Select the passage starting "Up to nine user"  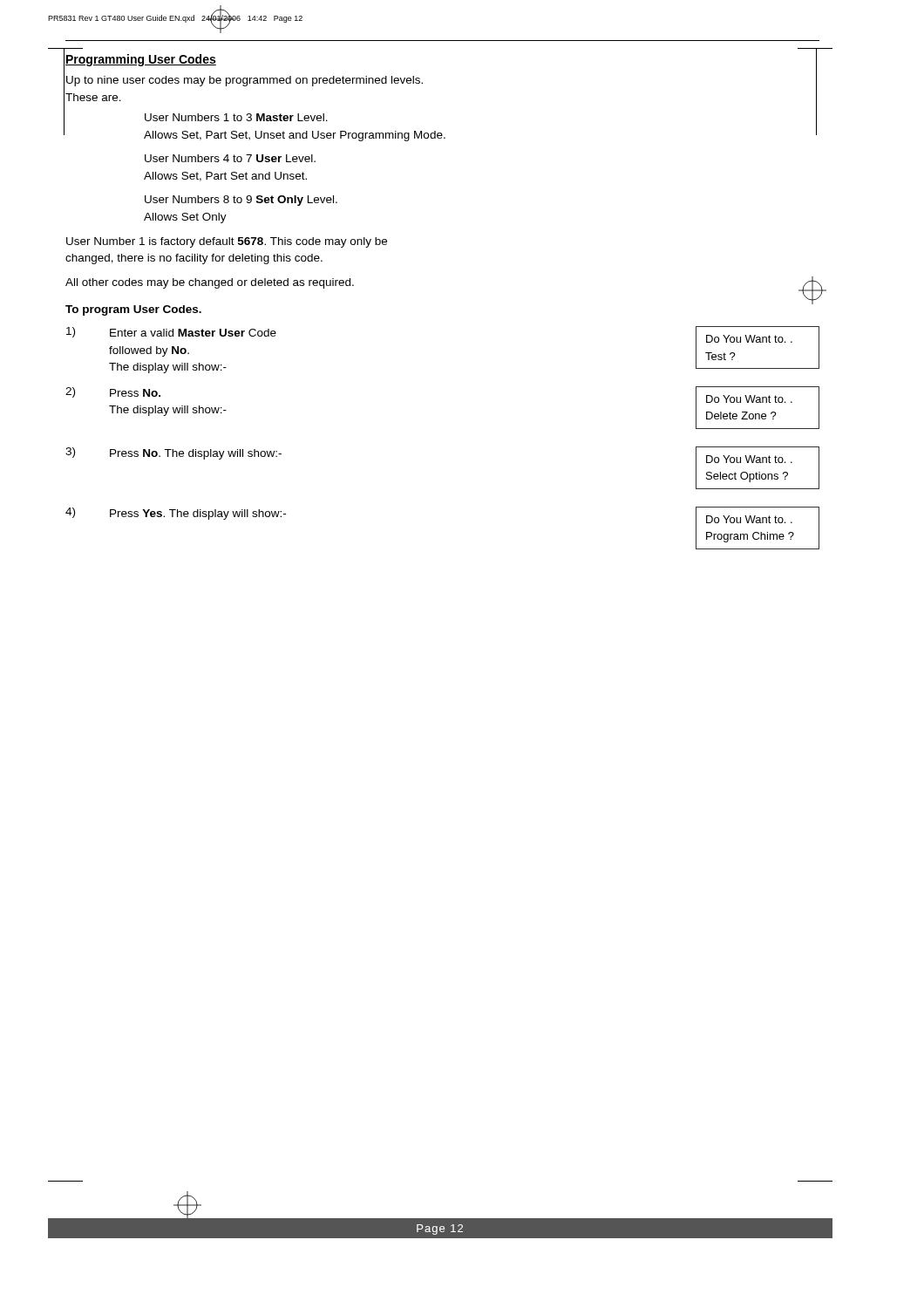(x=116, y=83)
